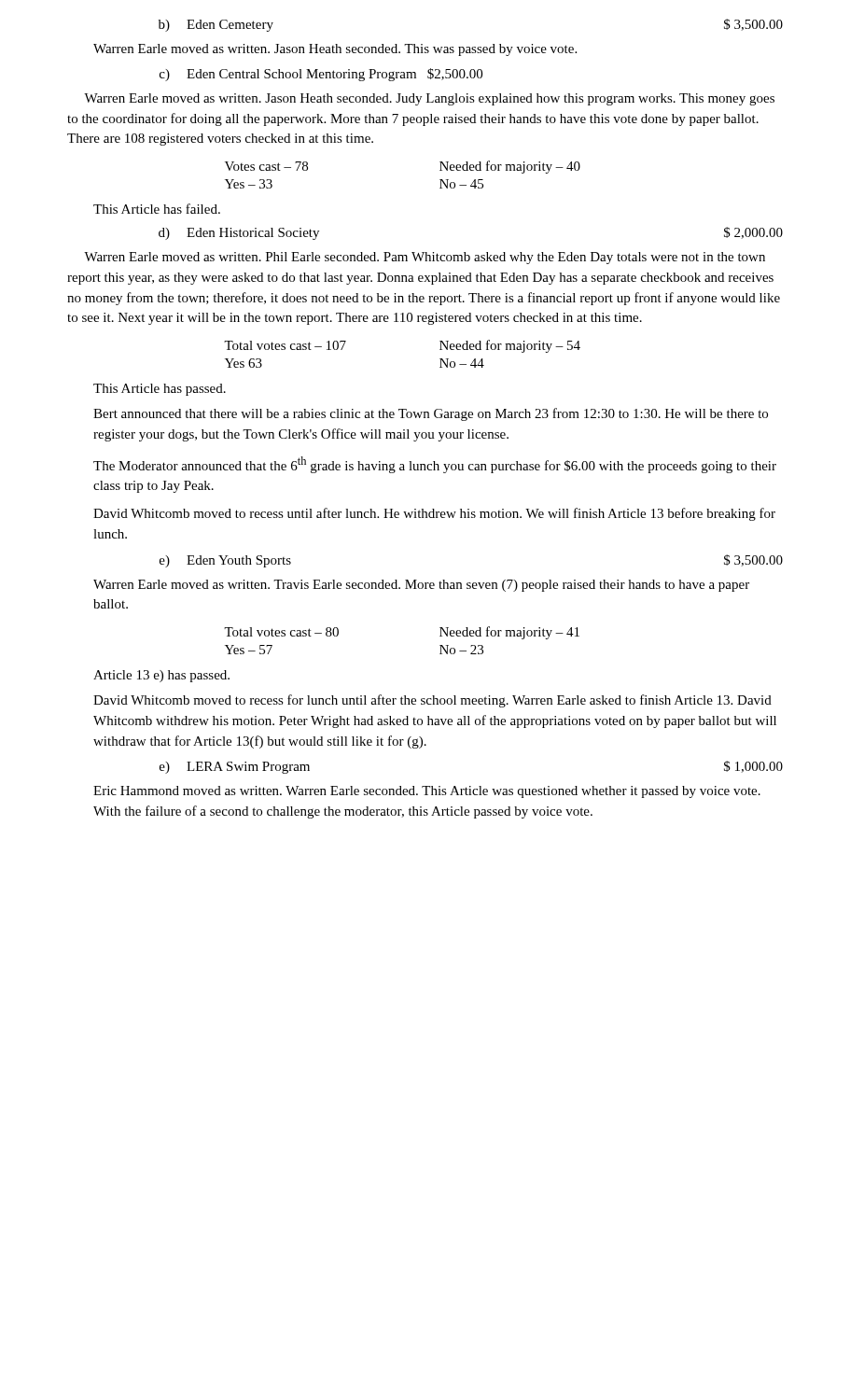The image size is (850, 1400).
Task: Point to the block beginning "Eric Hammond moved as written. Warren Earle"
Action: click(x=427, y=801)
